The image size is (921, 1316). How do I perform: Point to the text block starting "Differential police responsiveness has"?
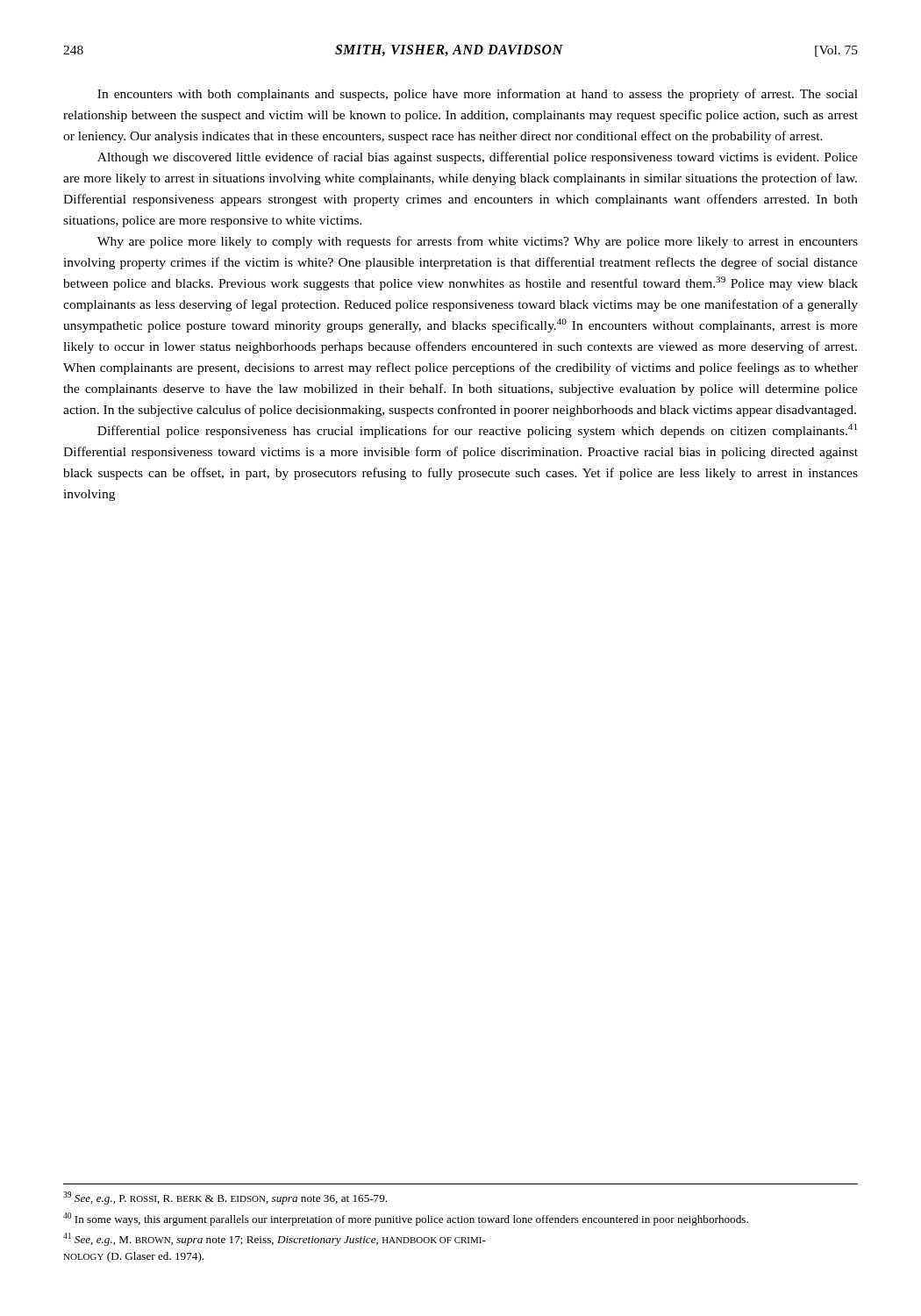tap(460, 463)
